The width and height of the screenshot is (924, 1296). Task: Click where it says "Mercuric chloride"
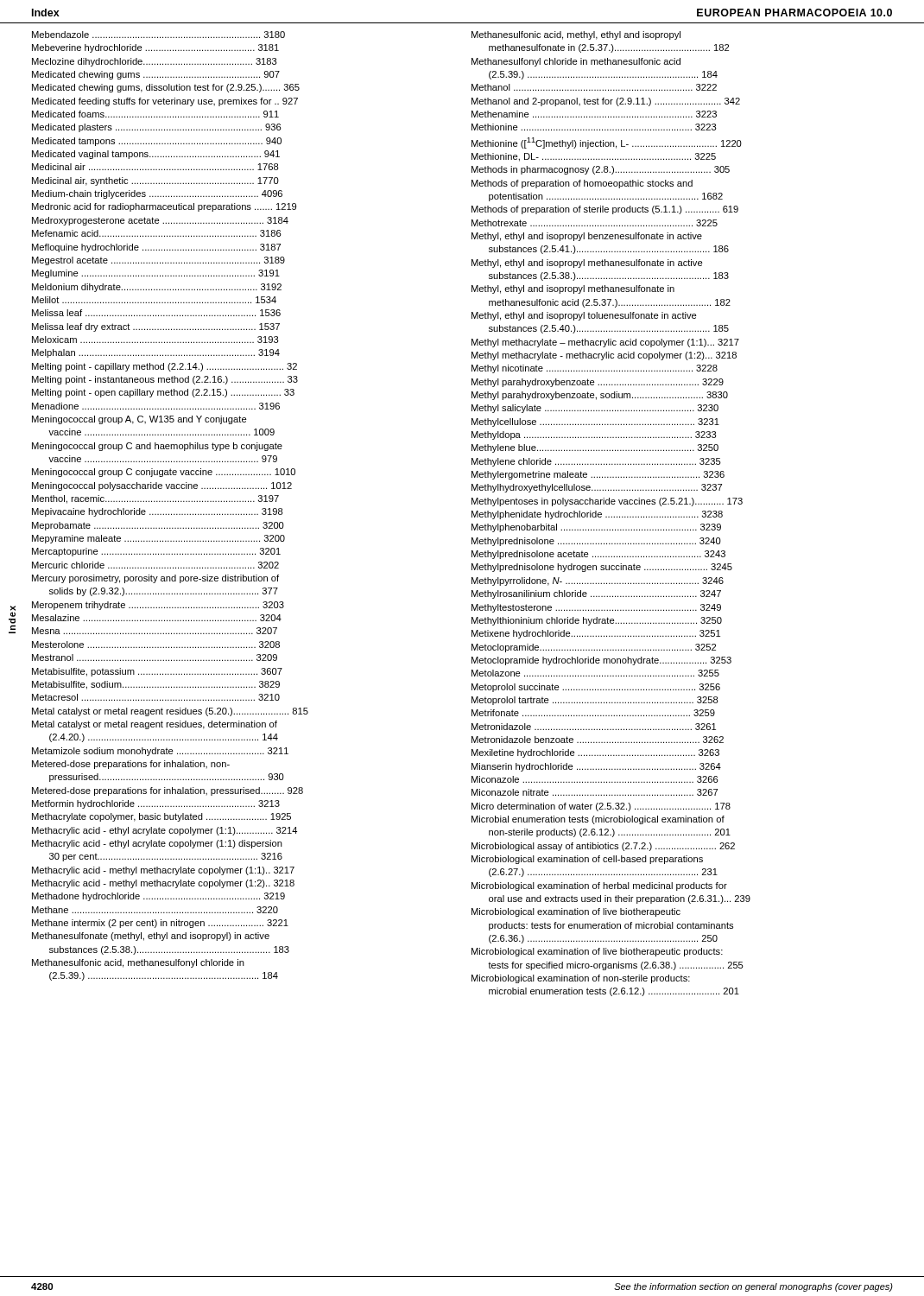(x=155, y=565)
